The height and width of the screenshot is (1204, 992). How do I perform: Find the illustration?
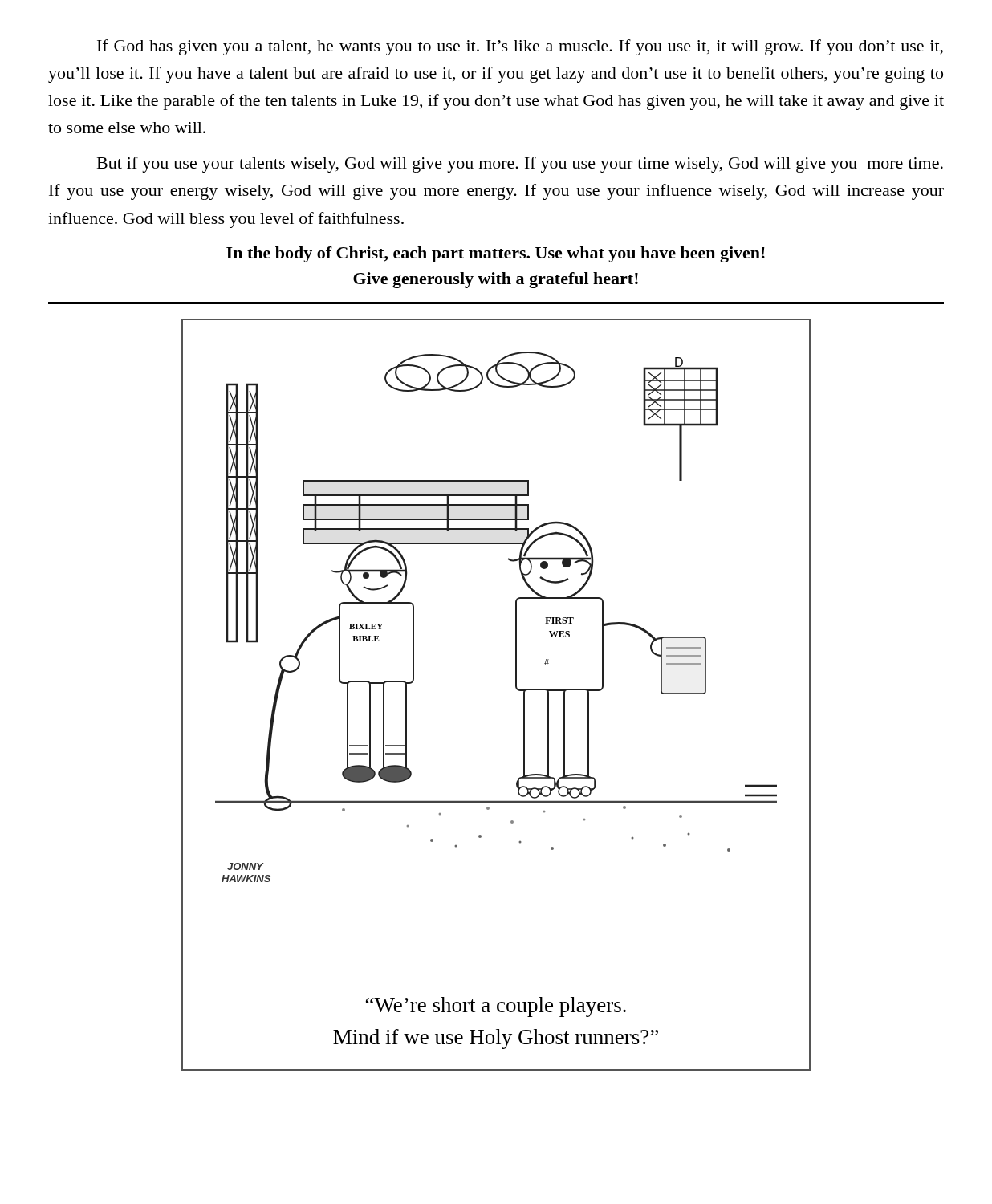(496, 695)
